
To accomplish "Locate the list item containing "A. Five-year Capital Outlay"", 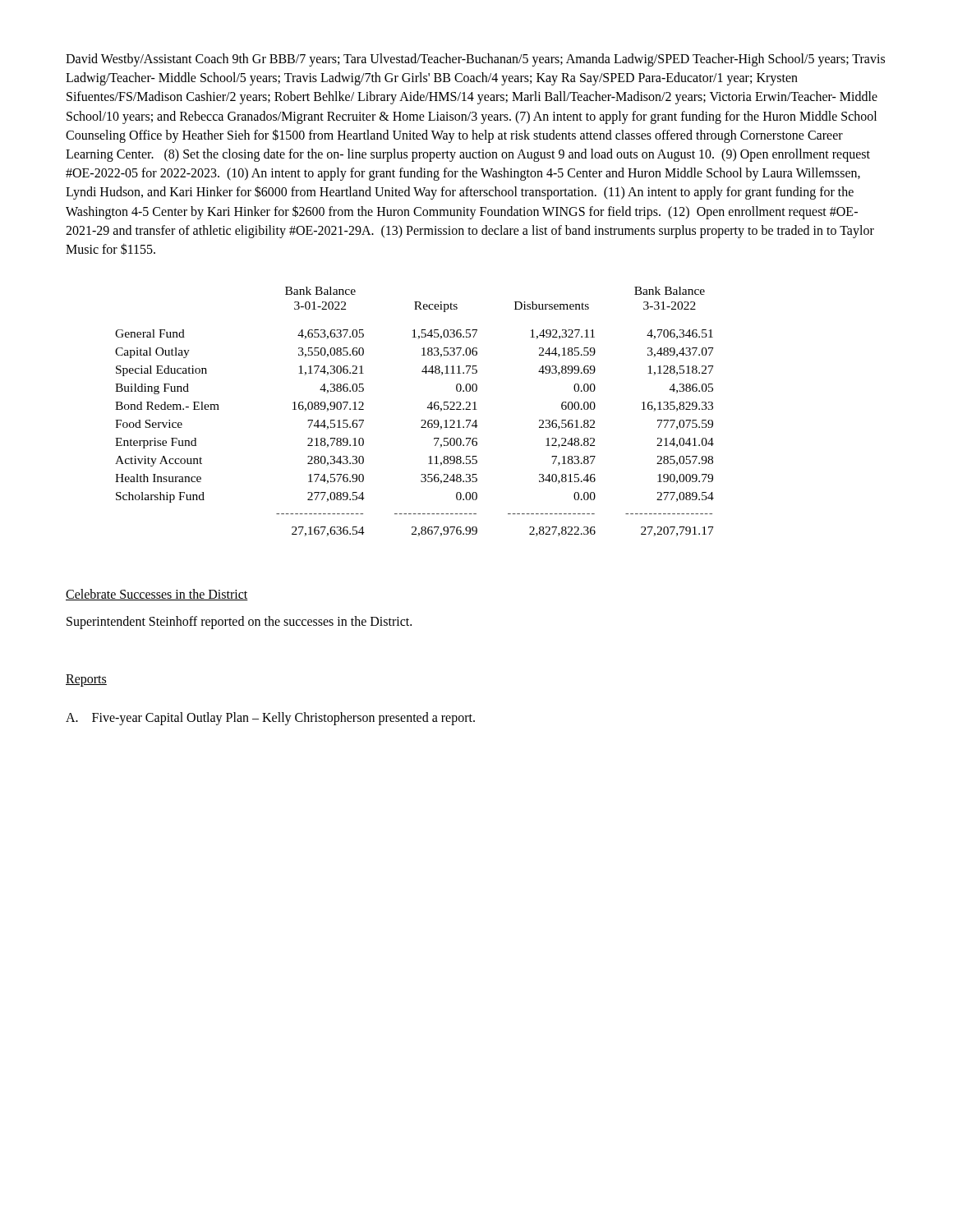I will click(x=271, y=718).
